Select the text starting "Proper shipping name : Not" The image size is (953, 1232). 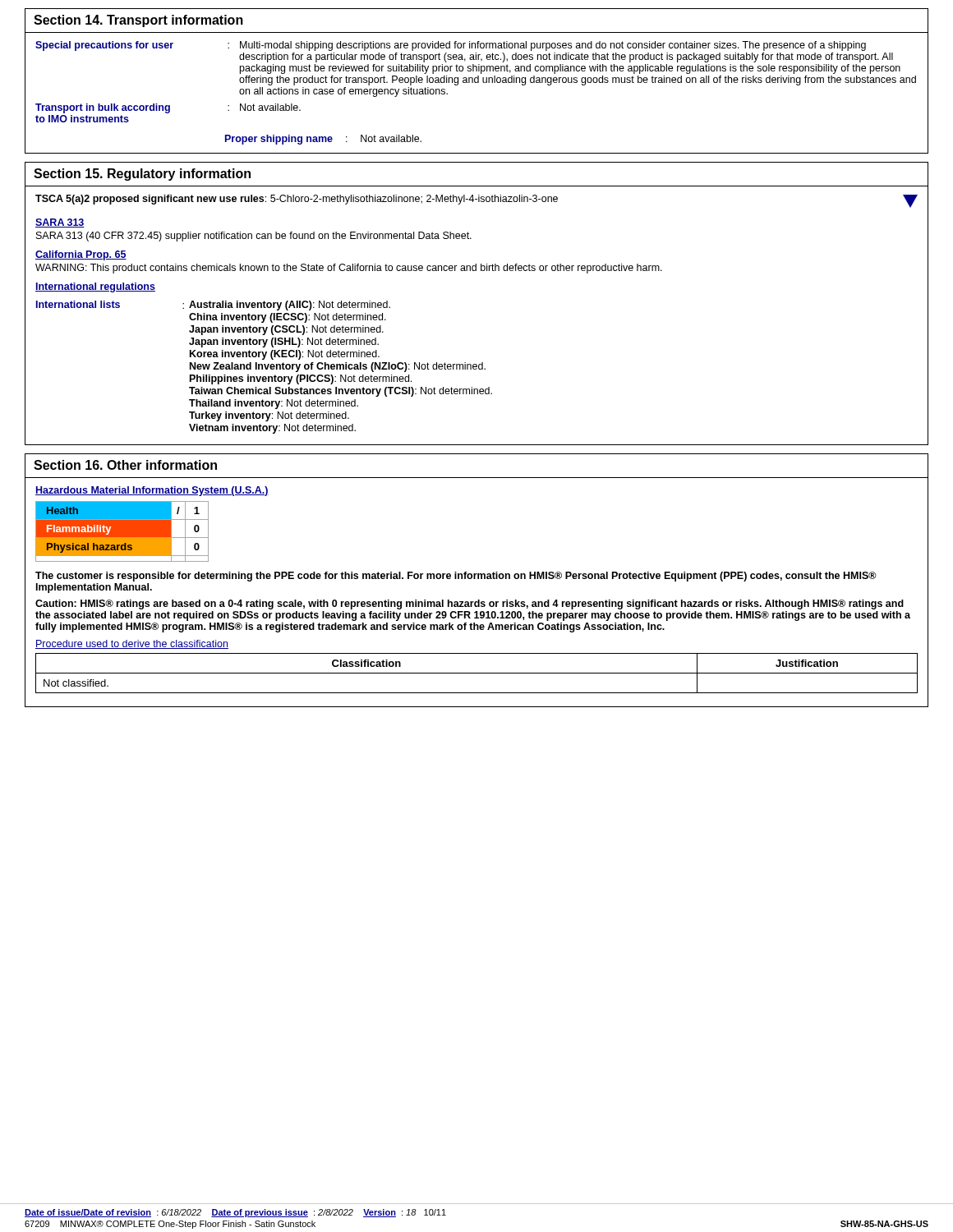coord(323,139)
